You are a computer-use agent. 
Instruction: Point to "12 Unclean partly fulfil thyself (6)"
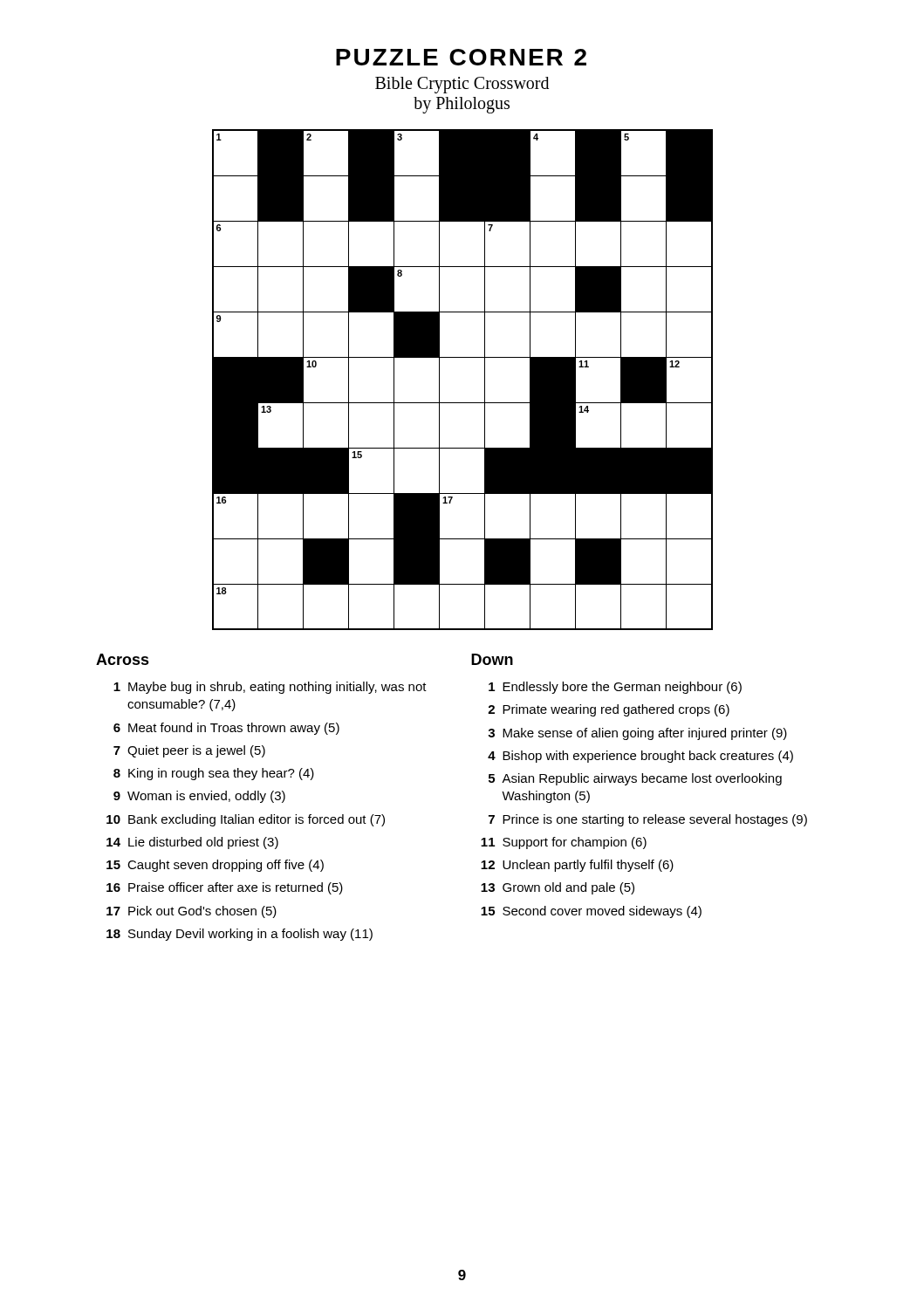tap(649, 865)
